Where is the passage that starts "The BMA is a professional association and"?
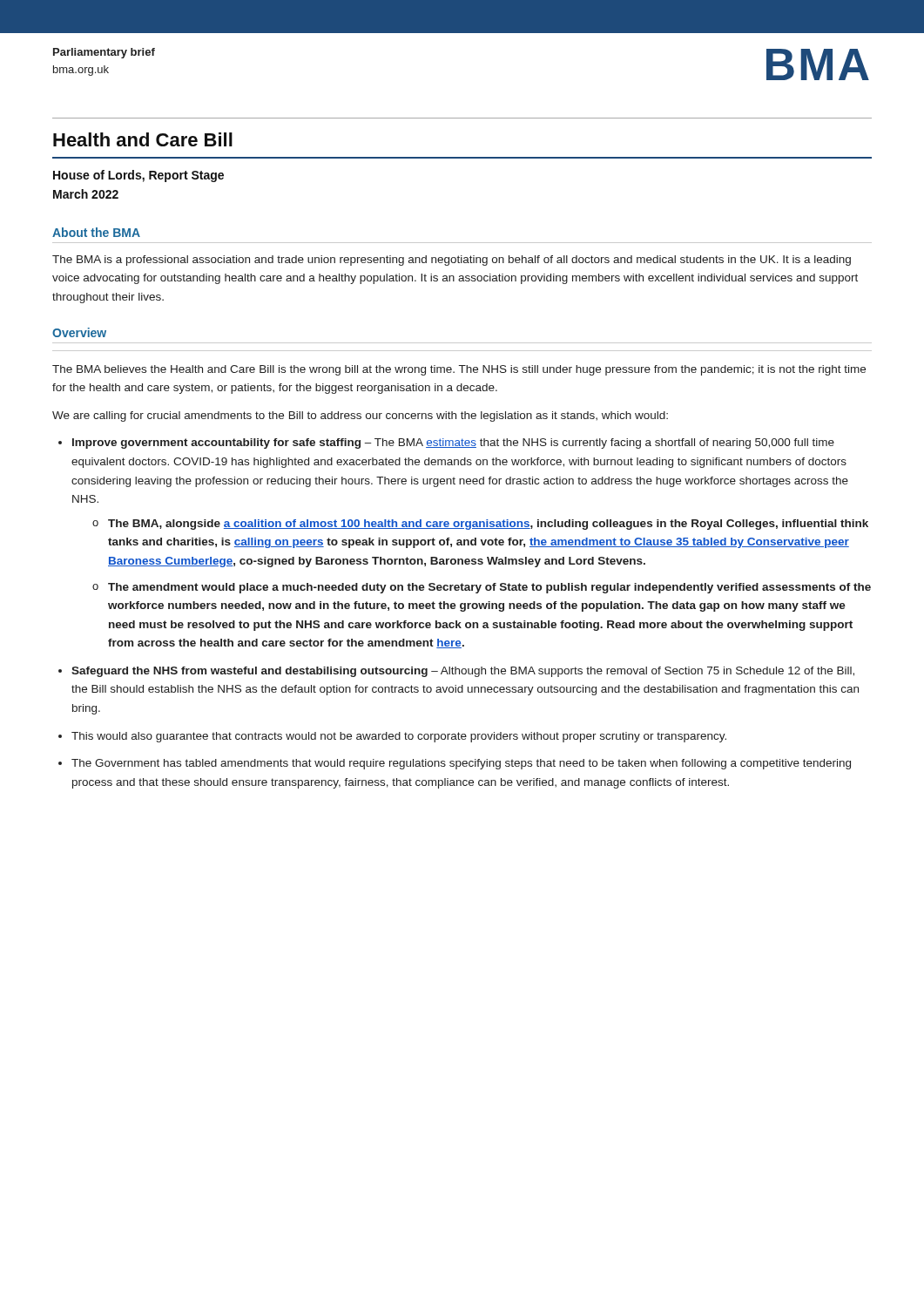924x1307 pixels. tap(462, 278)
